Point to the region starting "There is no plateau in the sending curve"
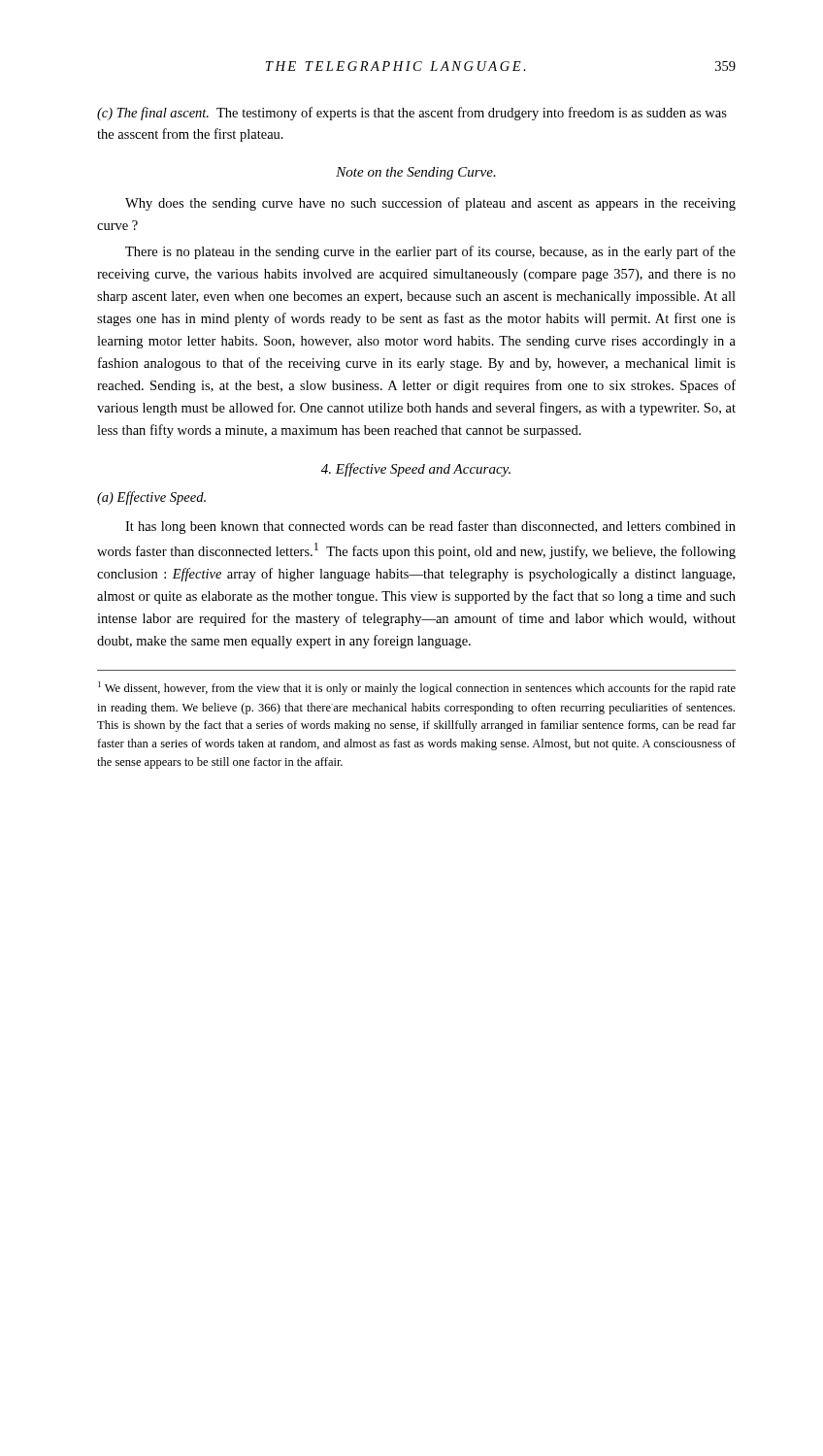 pyautogui.click(x=416, y=341)
